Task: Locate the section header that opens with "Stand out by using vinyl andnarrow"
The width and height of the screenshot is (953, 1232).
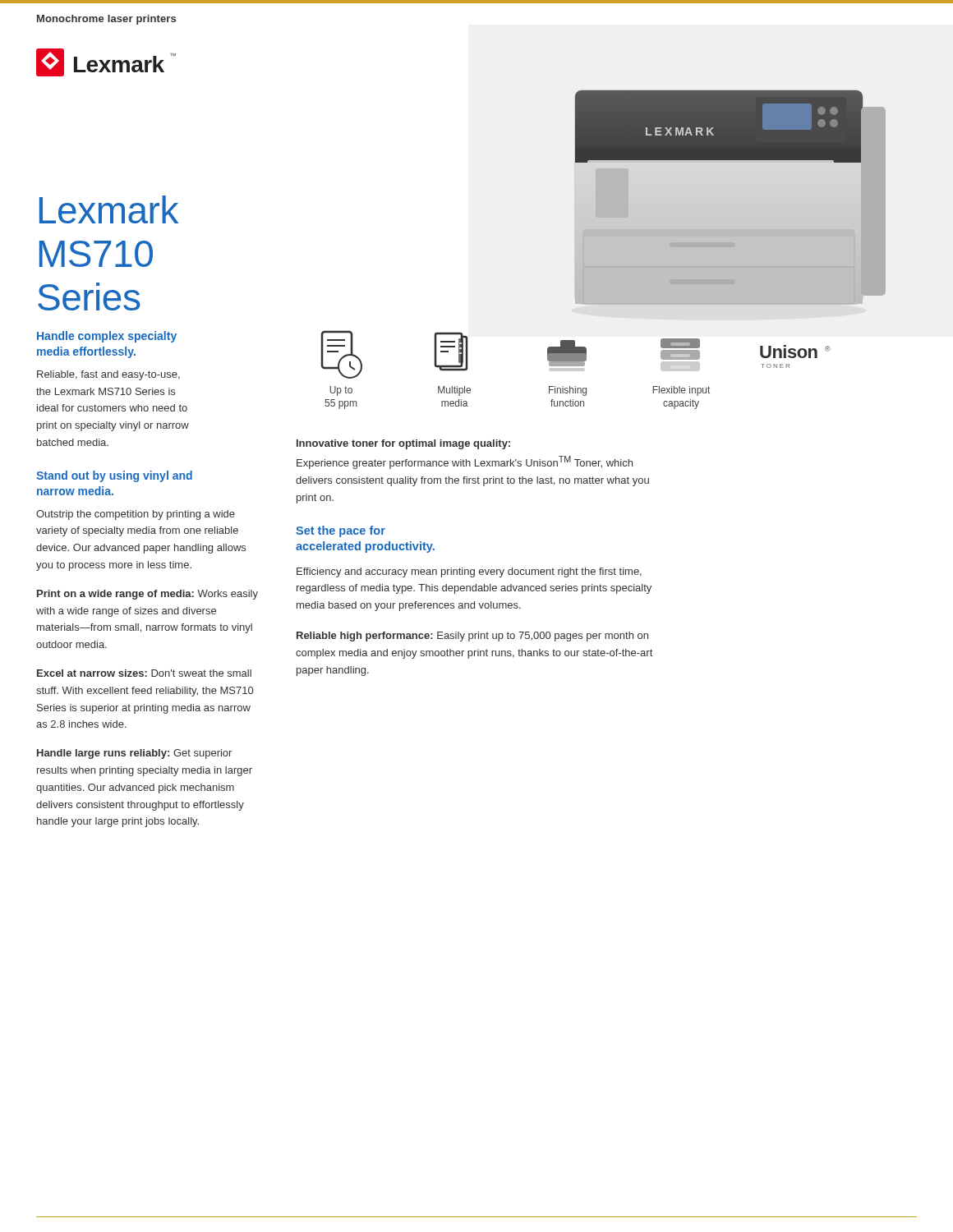Action: (114, 483)
